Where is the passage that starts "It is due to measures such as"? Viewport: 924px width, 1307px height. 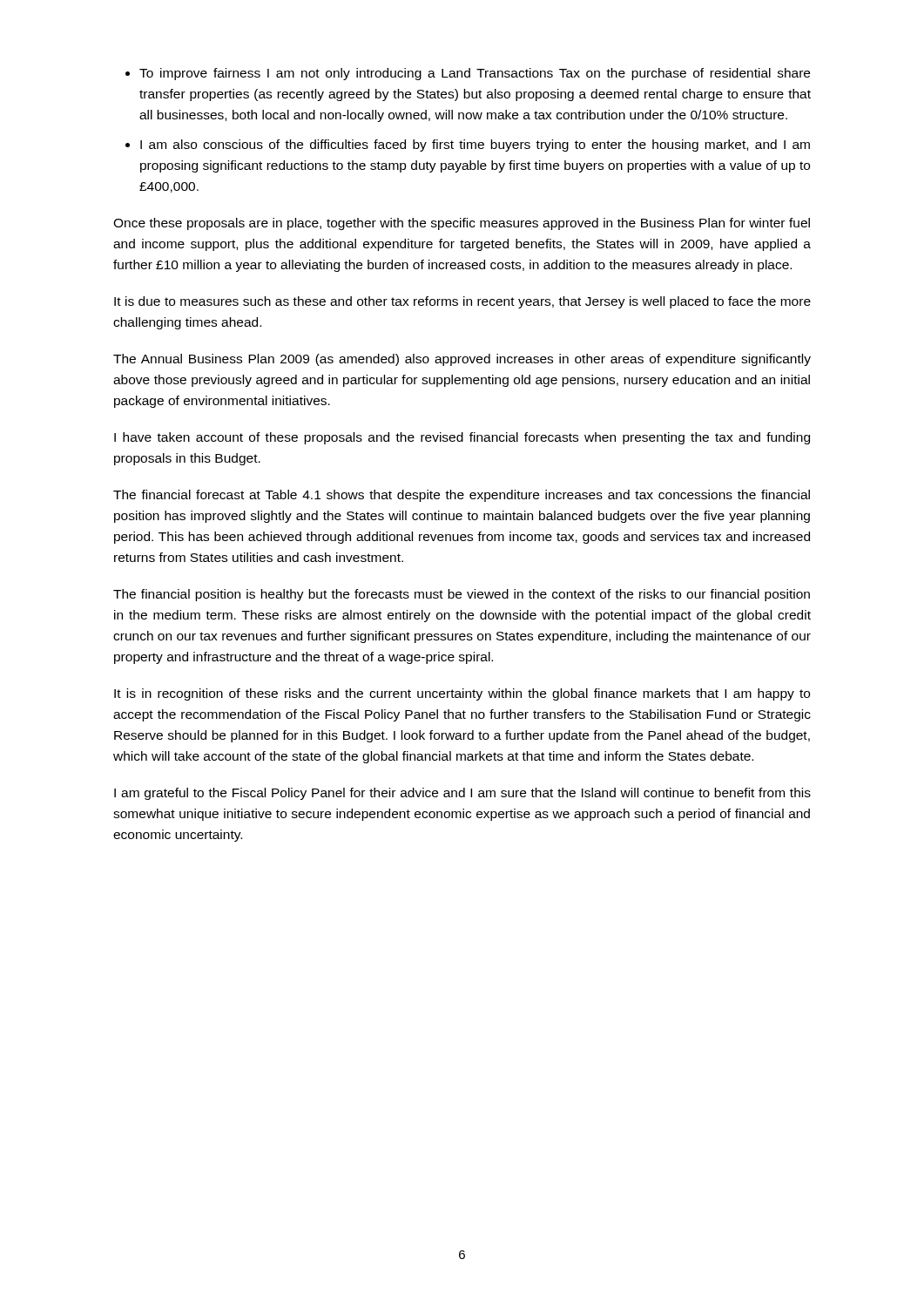462,312
